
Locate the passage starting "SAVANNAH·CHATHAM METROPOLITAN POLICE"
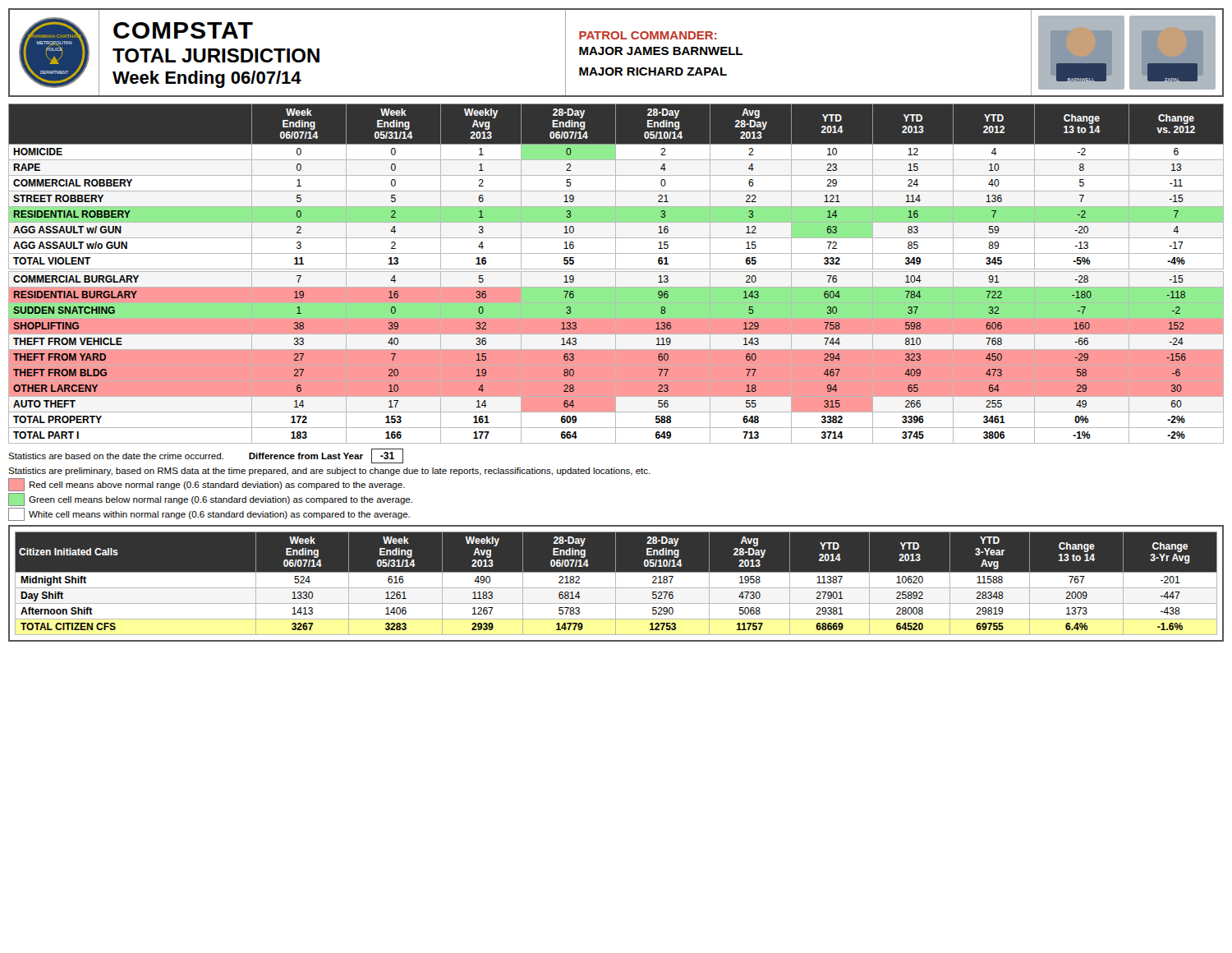[616, 53]
